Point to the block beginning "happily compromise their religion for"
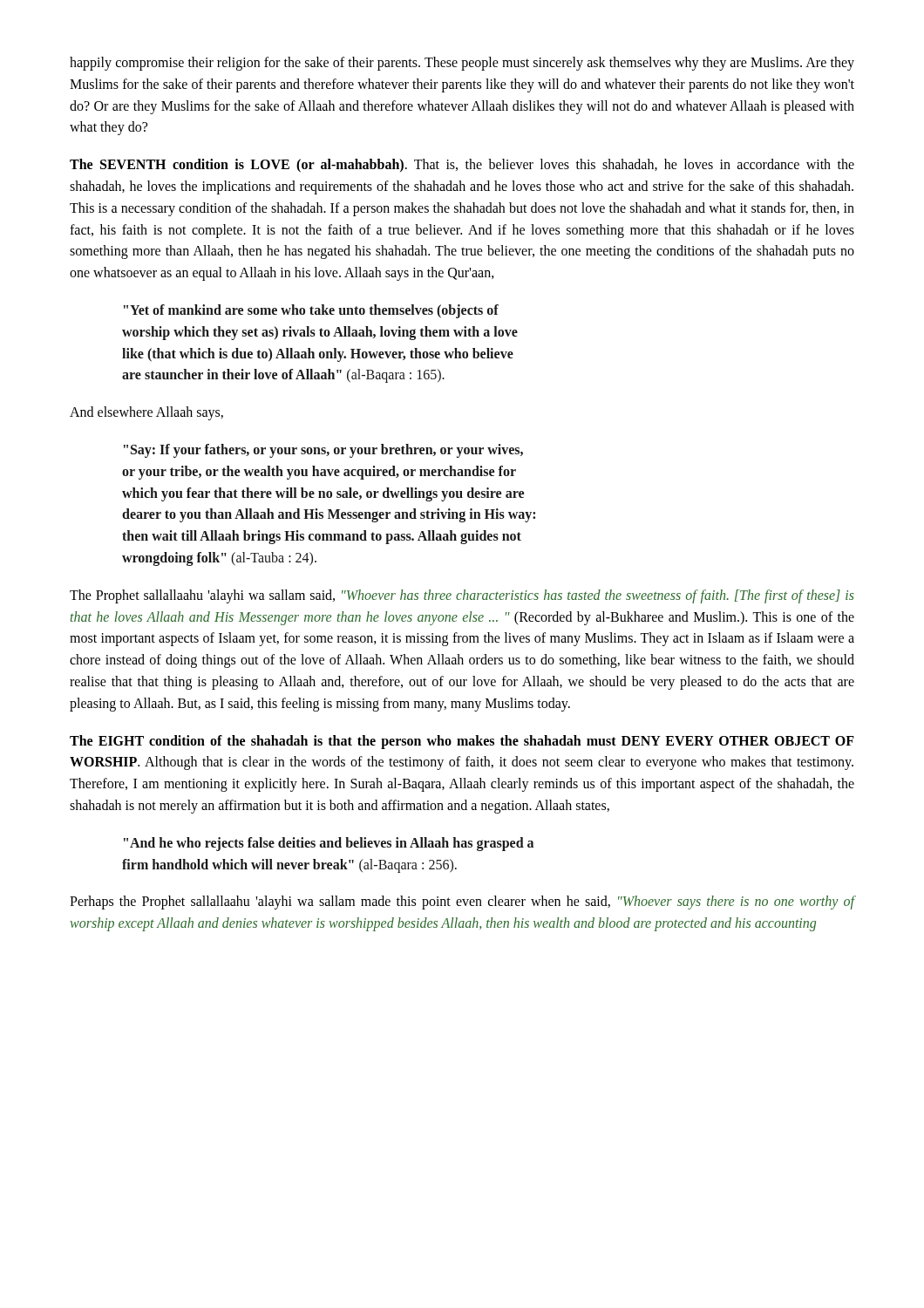The height and width of the screenshot is (1308, 924). pyautogui.click(x=462, y=95)
